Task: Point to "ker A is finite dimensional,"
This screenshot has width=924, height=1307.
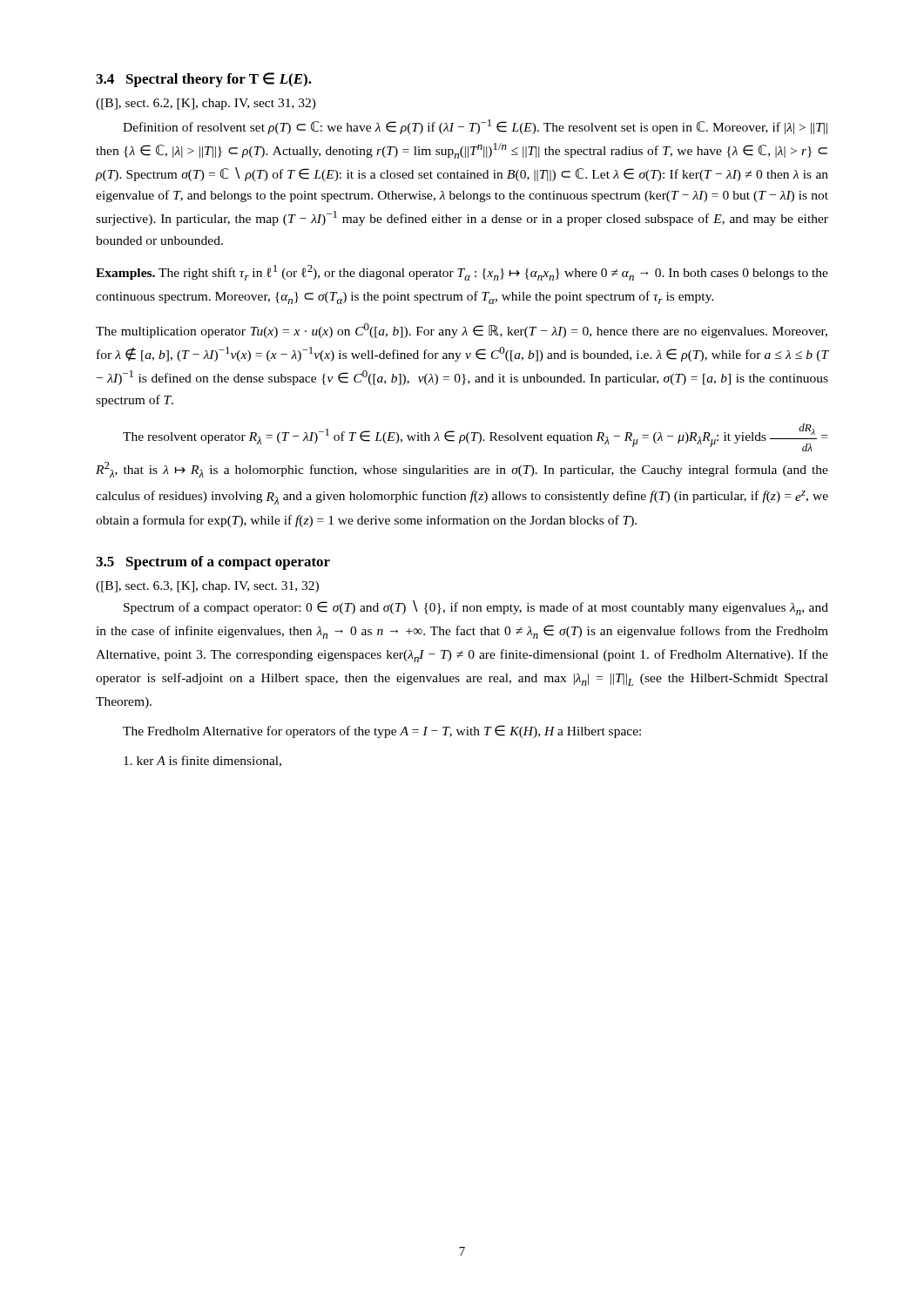Action: [x=202, y=760]
